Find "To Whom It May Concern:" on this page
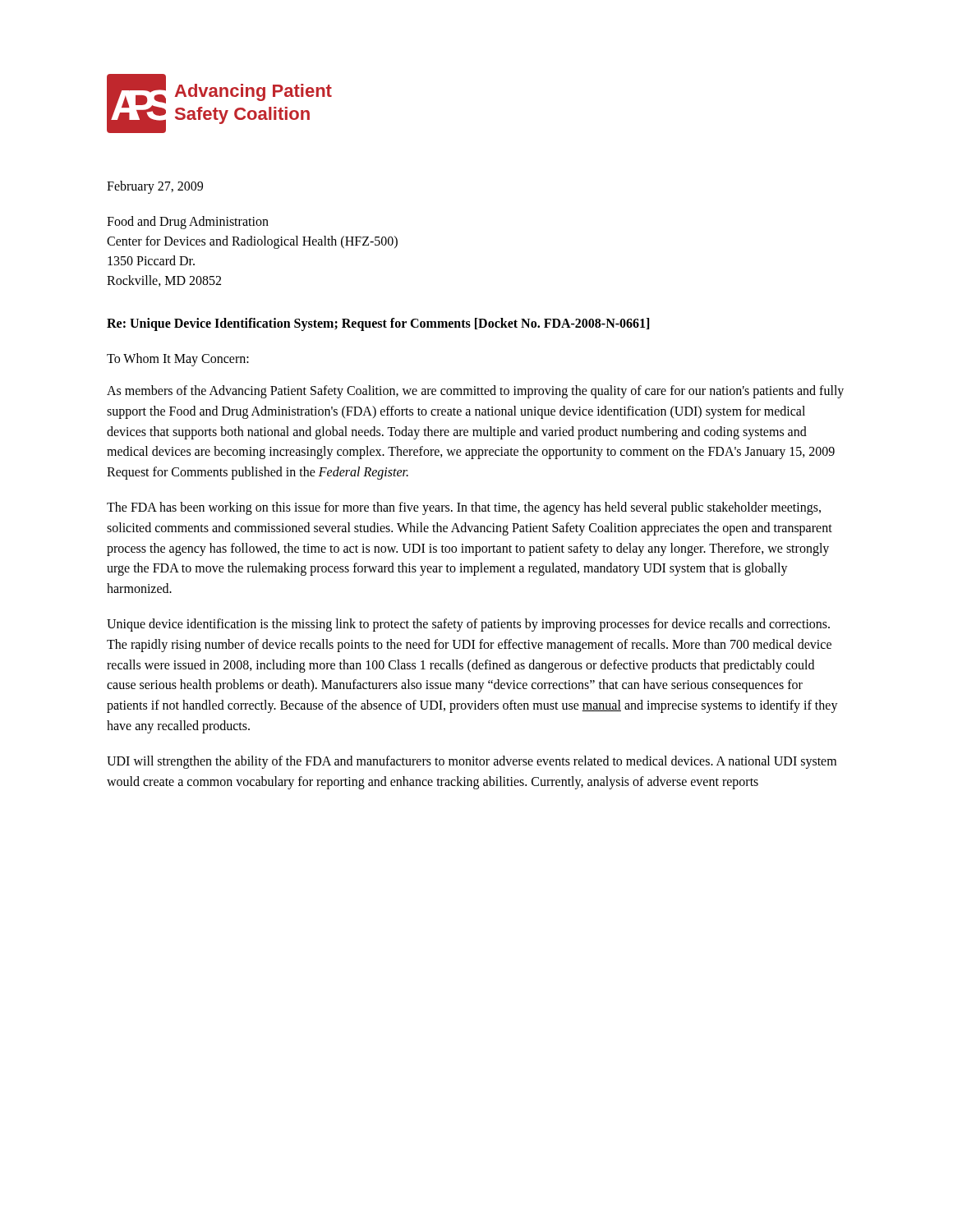953x1232 pixels. [x=178, y=359]
